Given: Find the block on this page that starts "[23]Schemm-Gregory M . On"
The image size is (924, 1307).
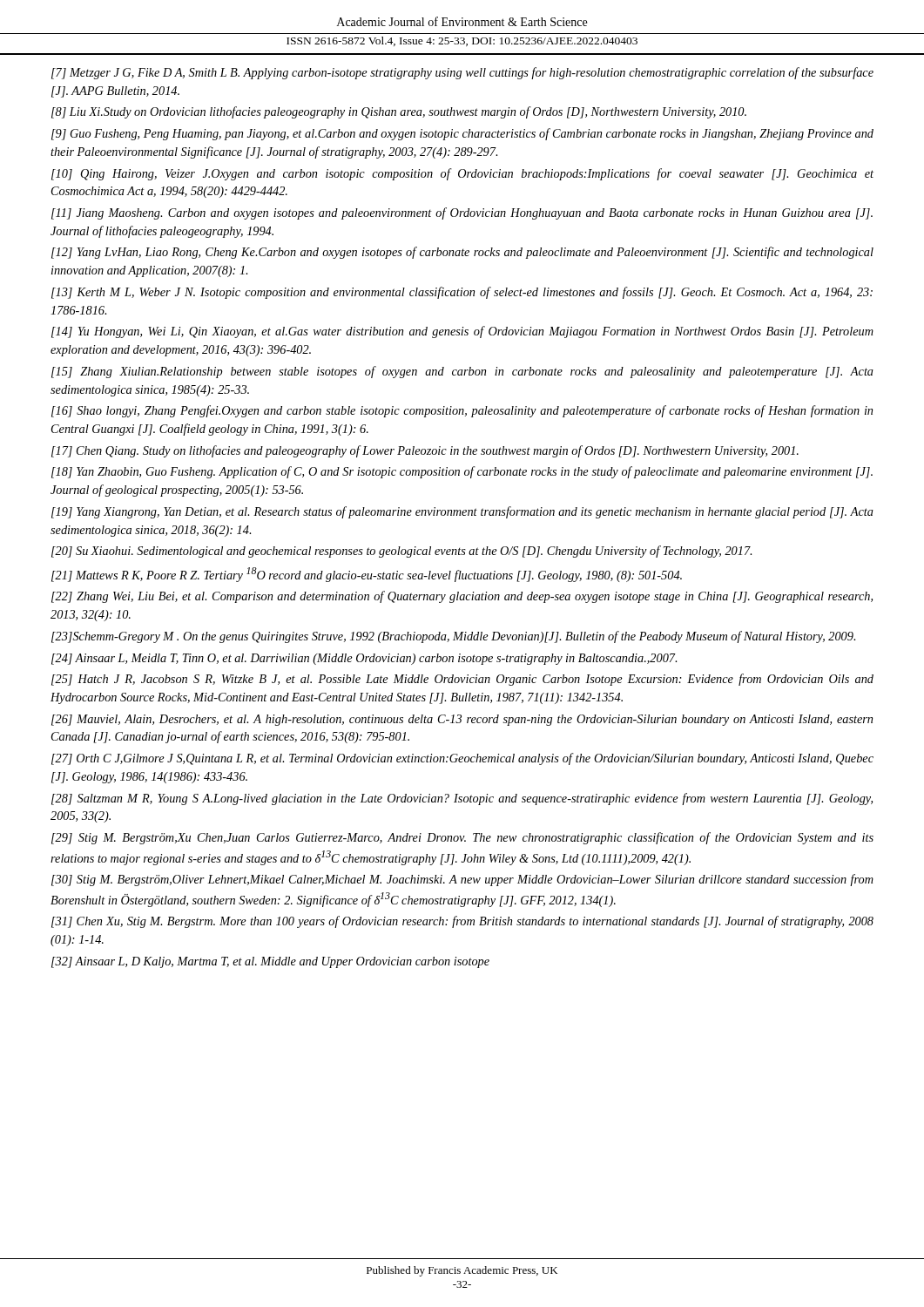Looking at the screenshot, I should point(453,636).
